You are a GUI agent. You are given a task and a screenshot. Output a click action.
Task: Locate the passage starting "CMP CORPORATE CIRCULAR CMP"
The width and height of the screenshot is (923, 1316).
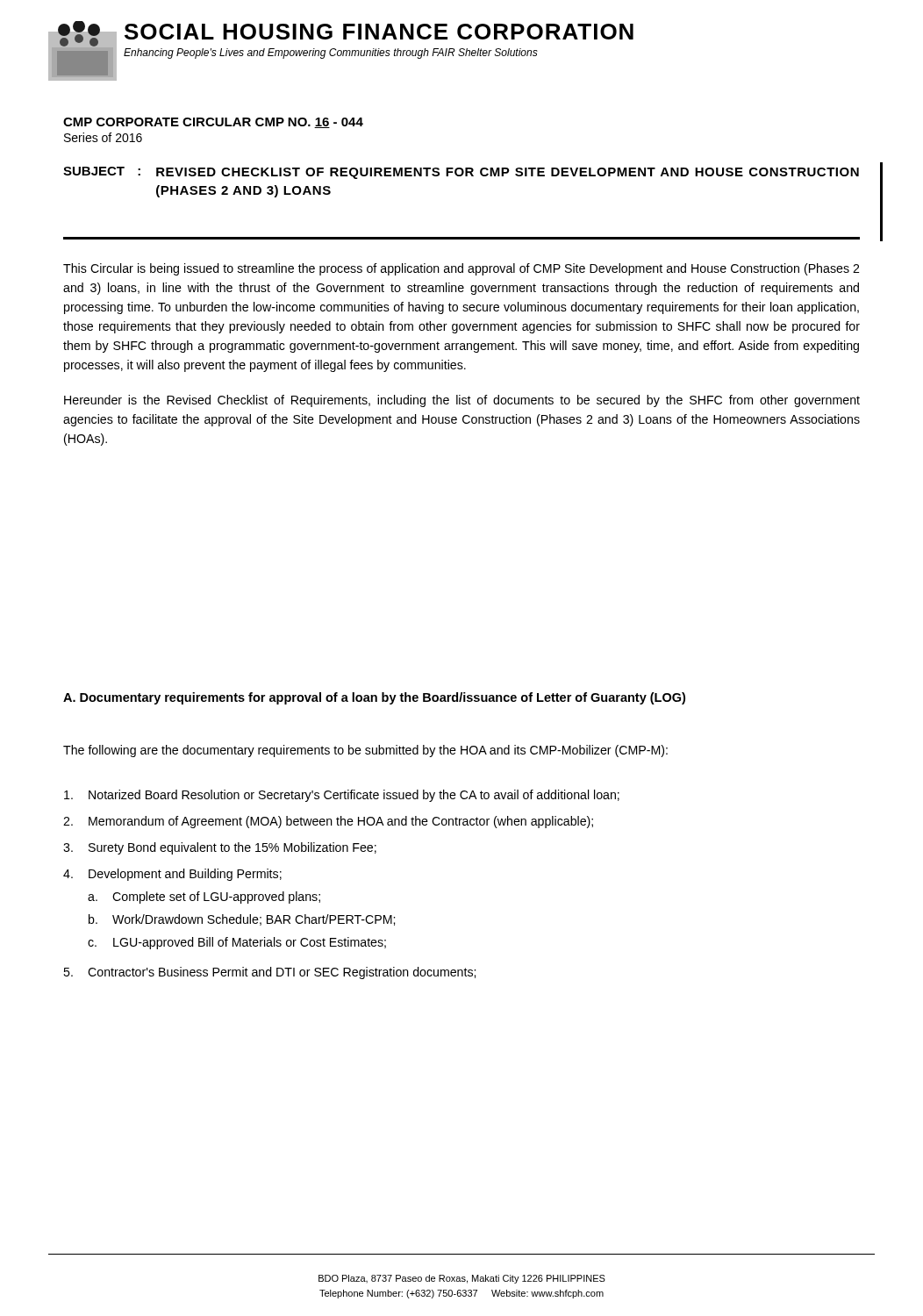(213, 123)
